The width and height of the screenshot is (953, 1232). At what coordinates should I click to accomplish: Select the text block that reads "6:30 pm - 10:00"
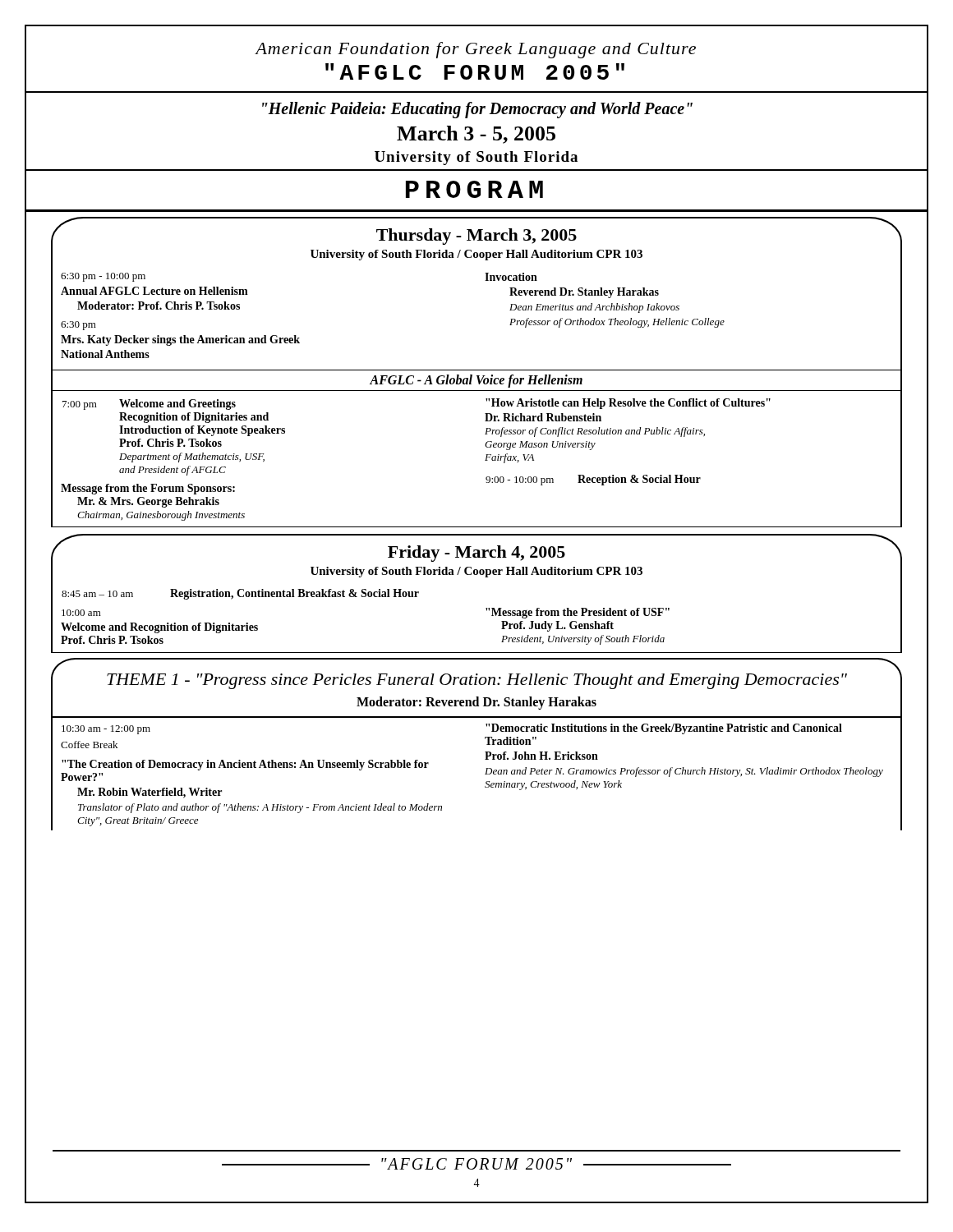[103, 277]
